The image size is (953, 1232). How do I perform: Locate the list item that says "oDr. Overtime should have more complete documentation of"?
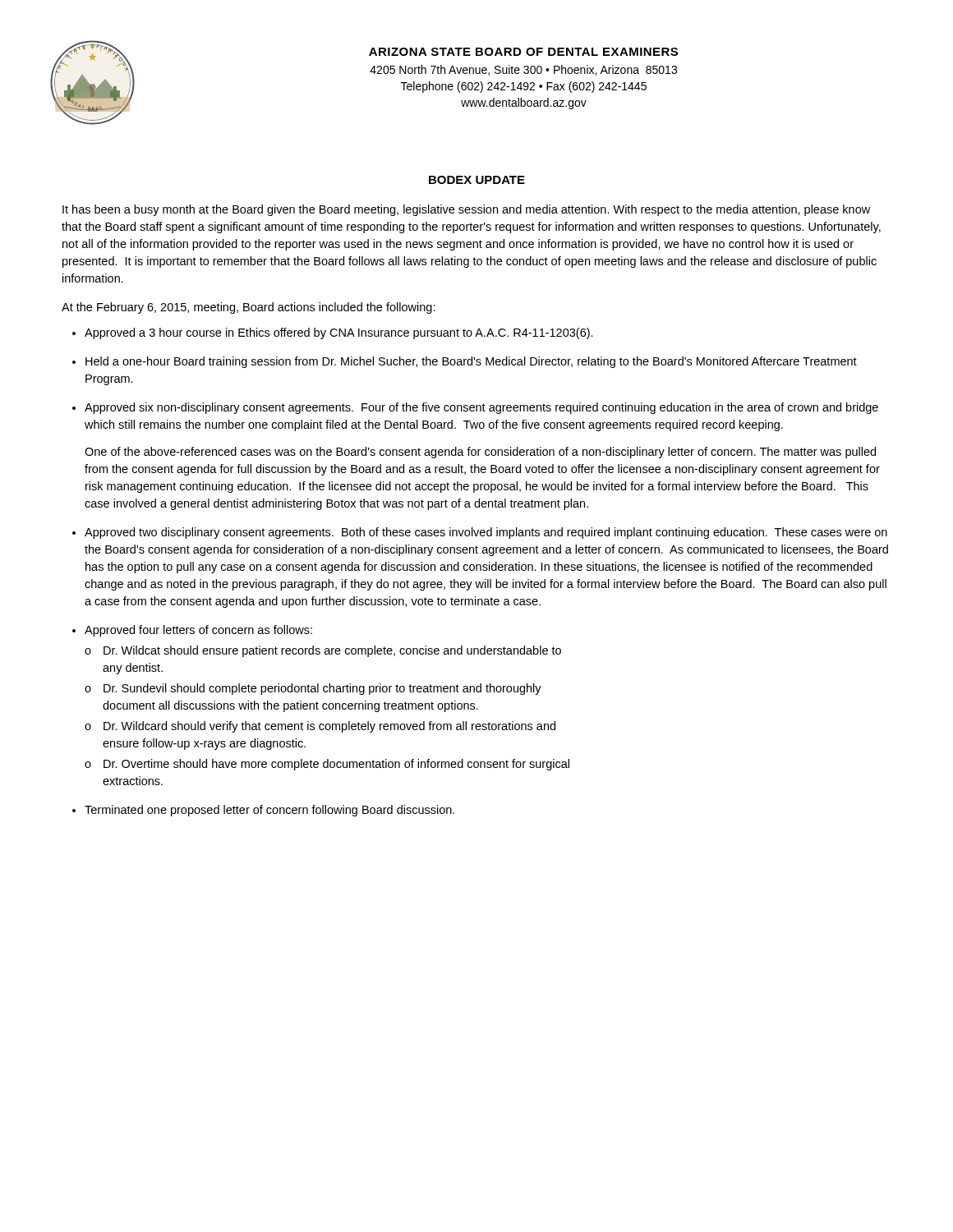coord(327,773)
